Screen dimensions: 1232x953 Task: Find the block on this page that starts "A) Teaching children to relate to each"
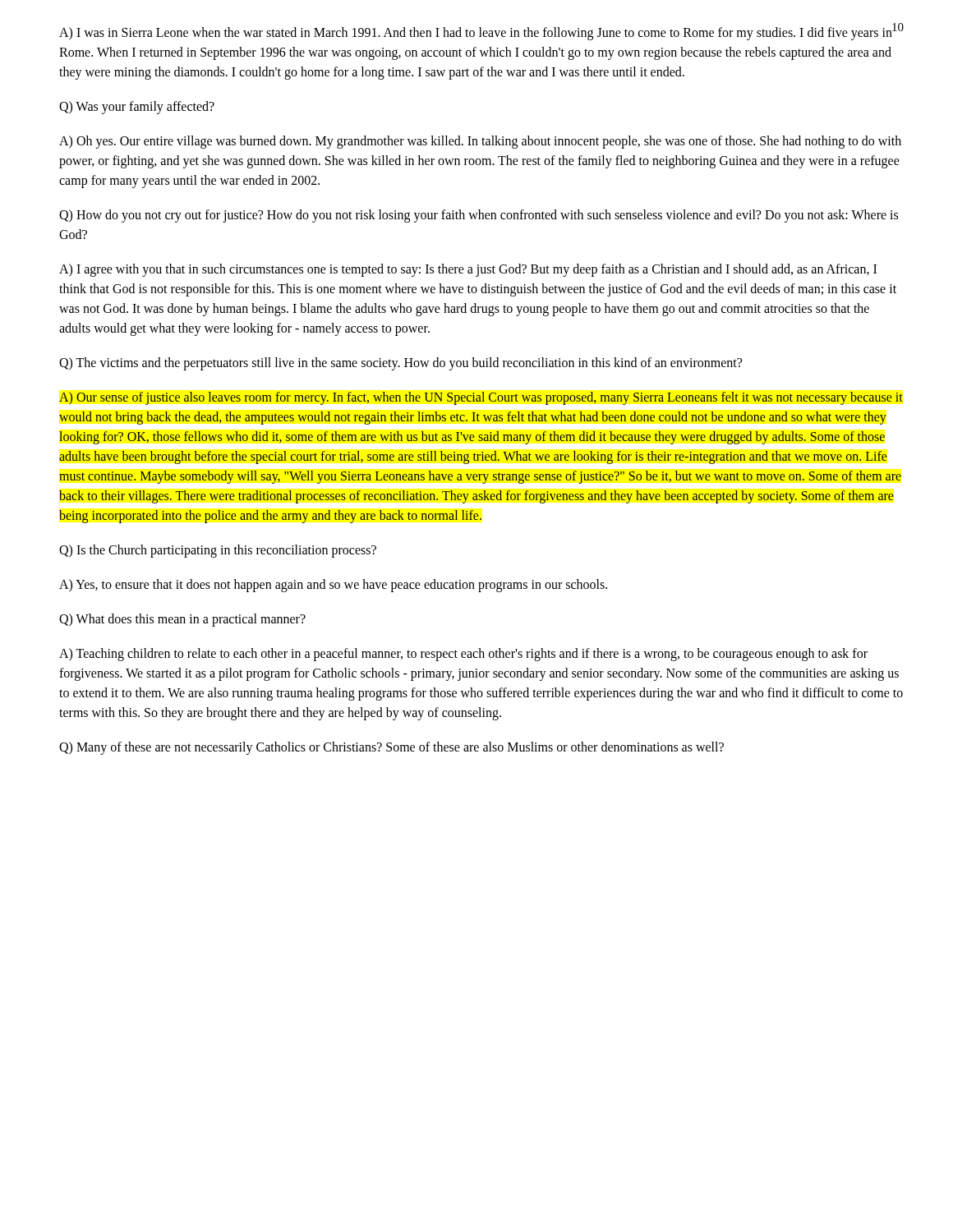(481, 683)
